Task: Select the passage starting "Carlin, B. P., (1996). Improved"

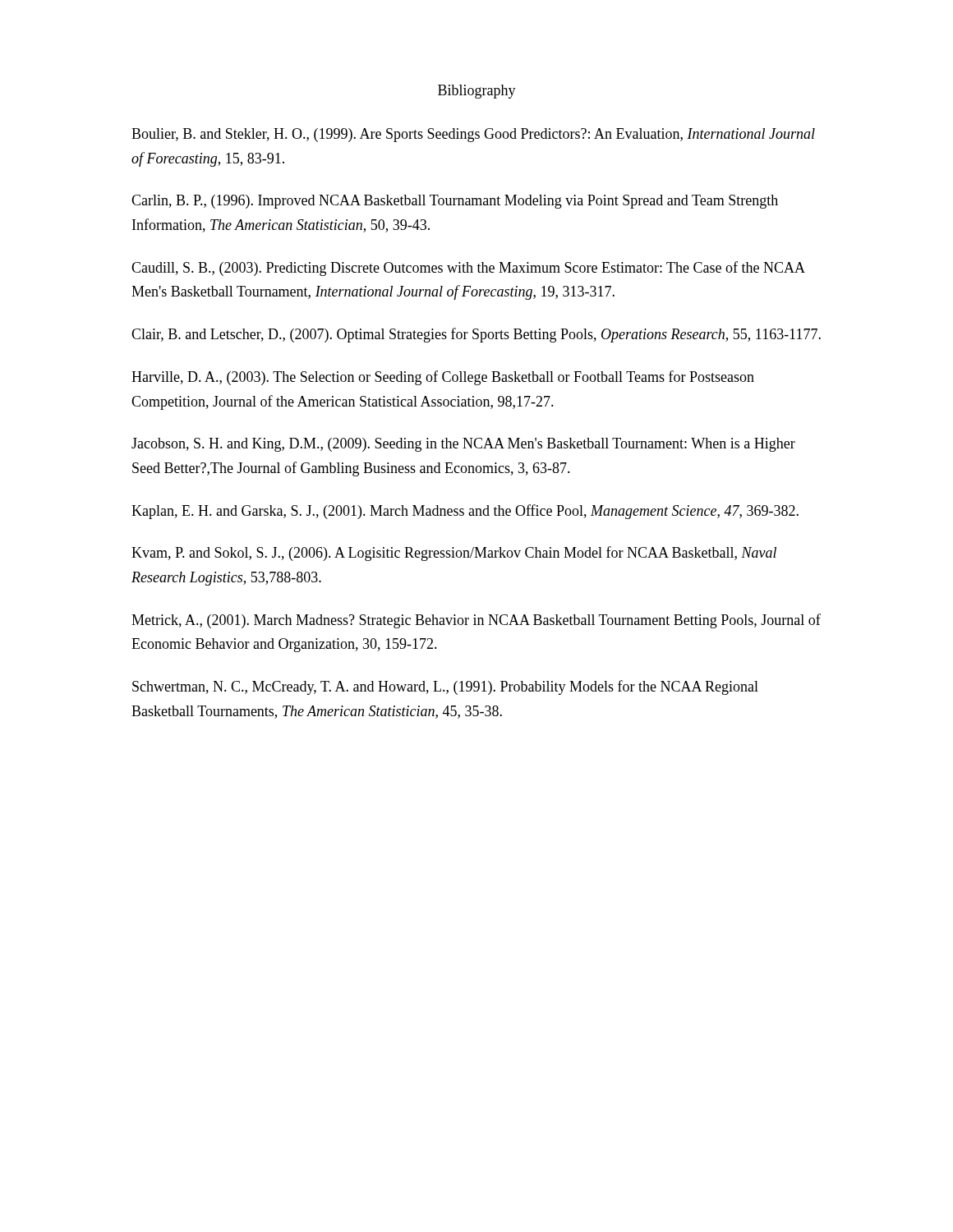Action: 455,213
